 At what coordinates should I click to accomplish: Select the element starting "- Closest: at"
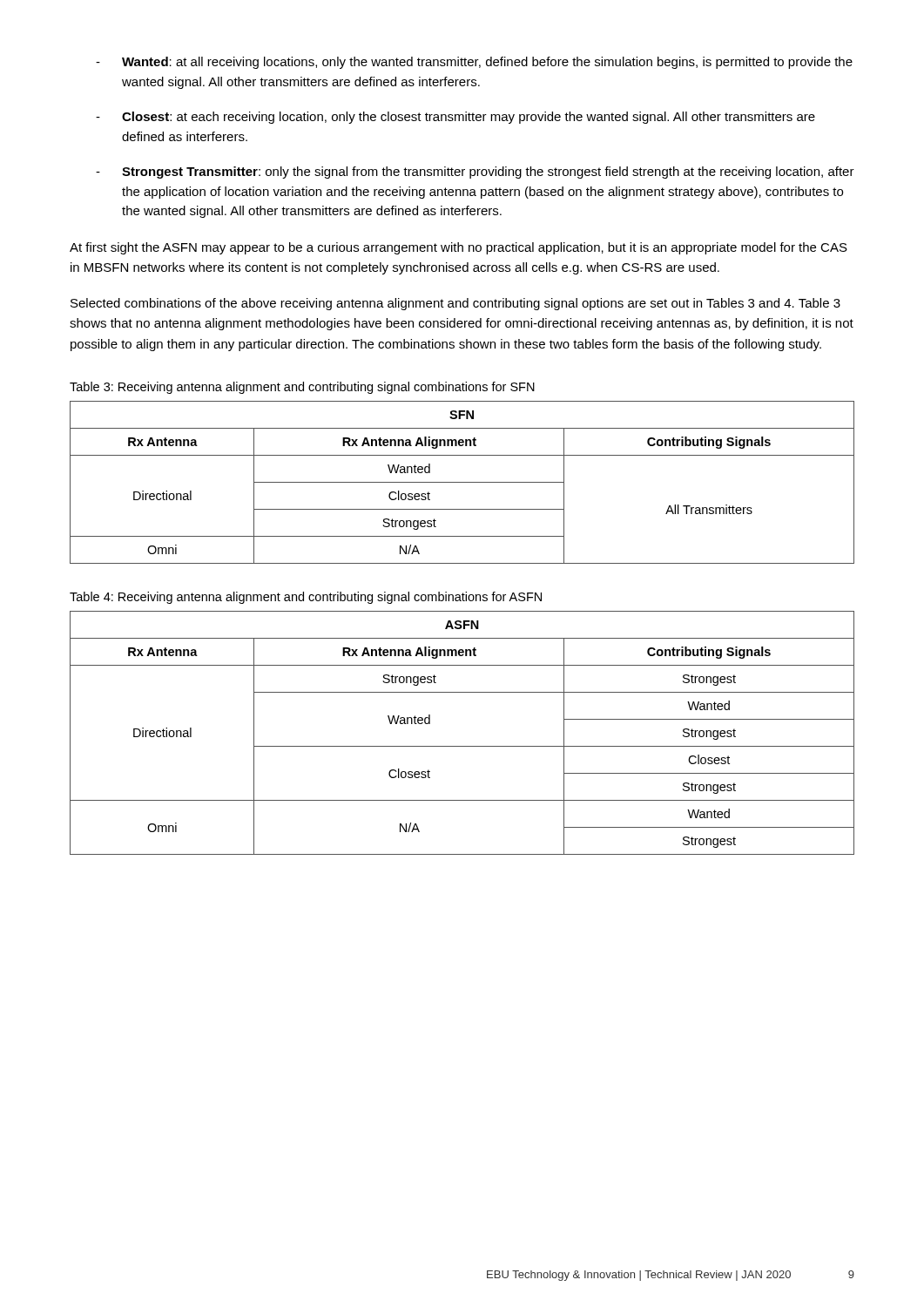(x=462, y=127)
